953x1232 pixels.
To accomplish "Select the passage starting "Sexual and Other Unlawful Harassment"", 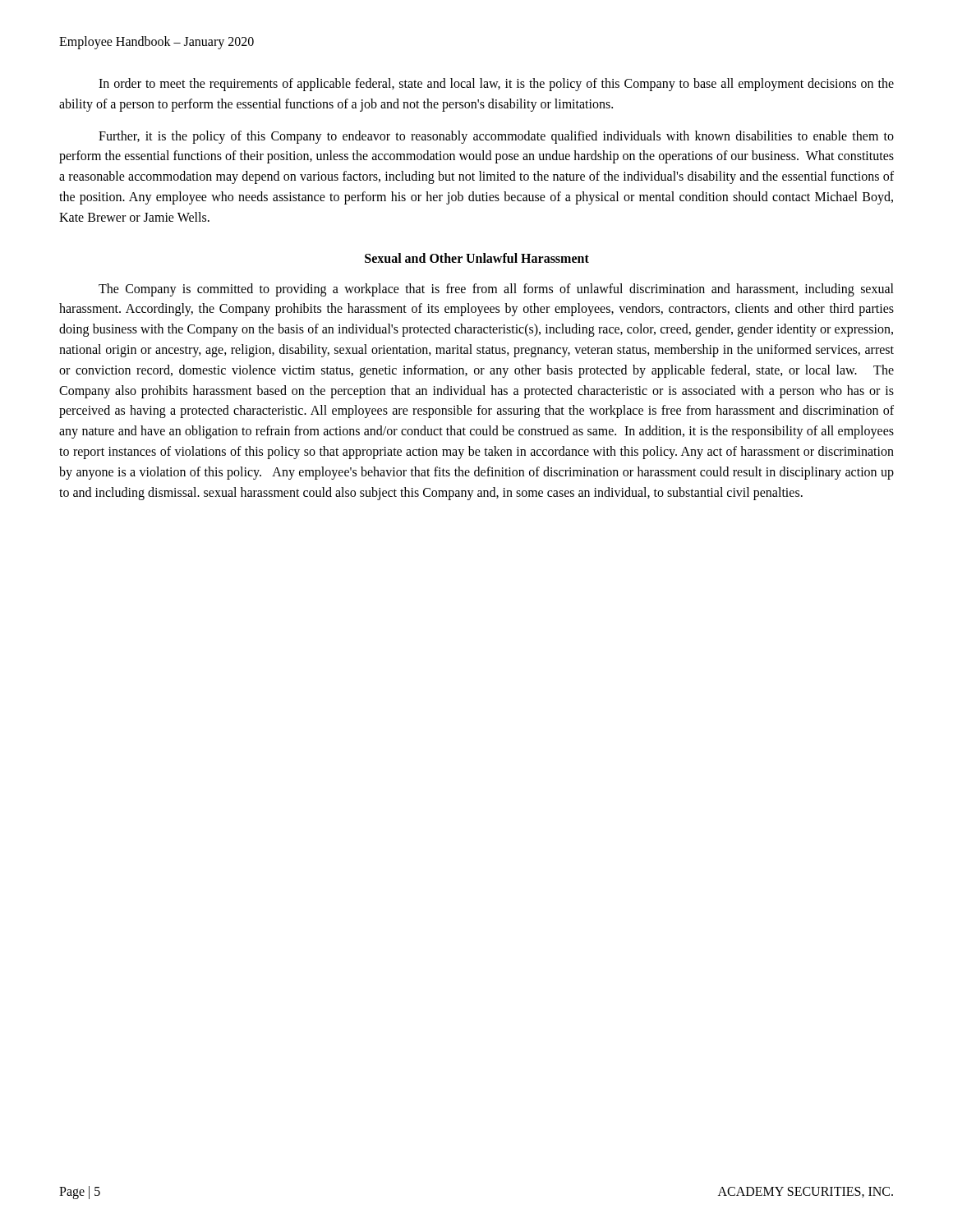I will (476, 258).
